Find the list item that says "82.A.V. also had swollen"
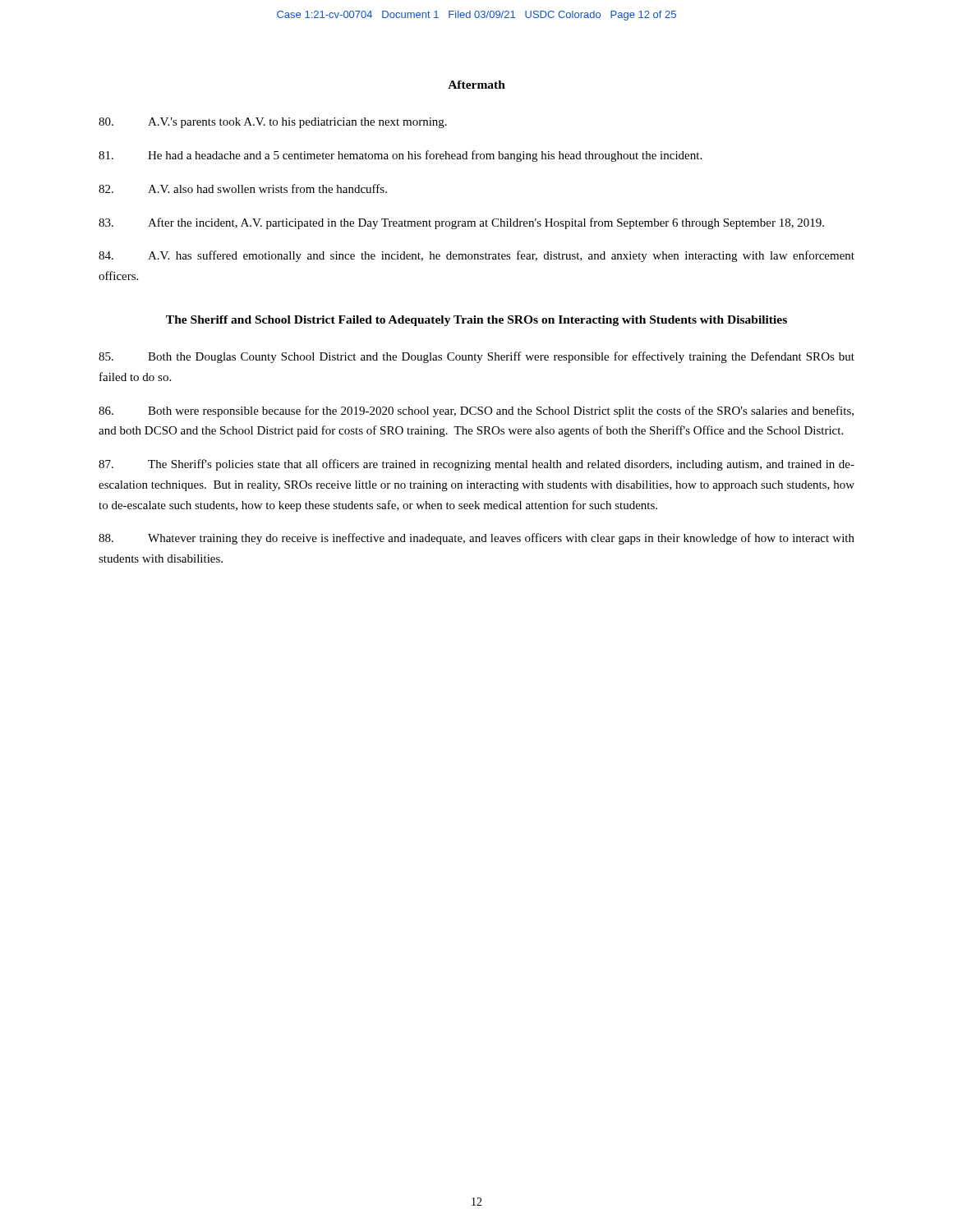953x1232 pixels. click(x=243, y=189)
